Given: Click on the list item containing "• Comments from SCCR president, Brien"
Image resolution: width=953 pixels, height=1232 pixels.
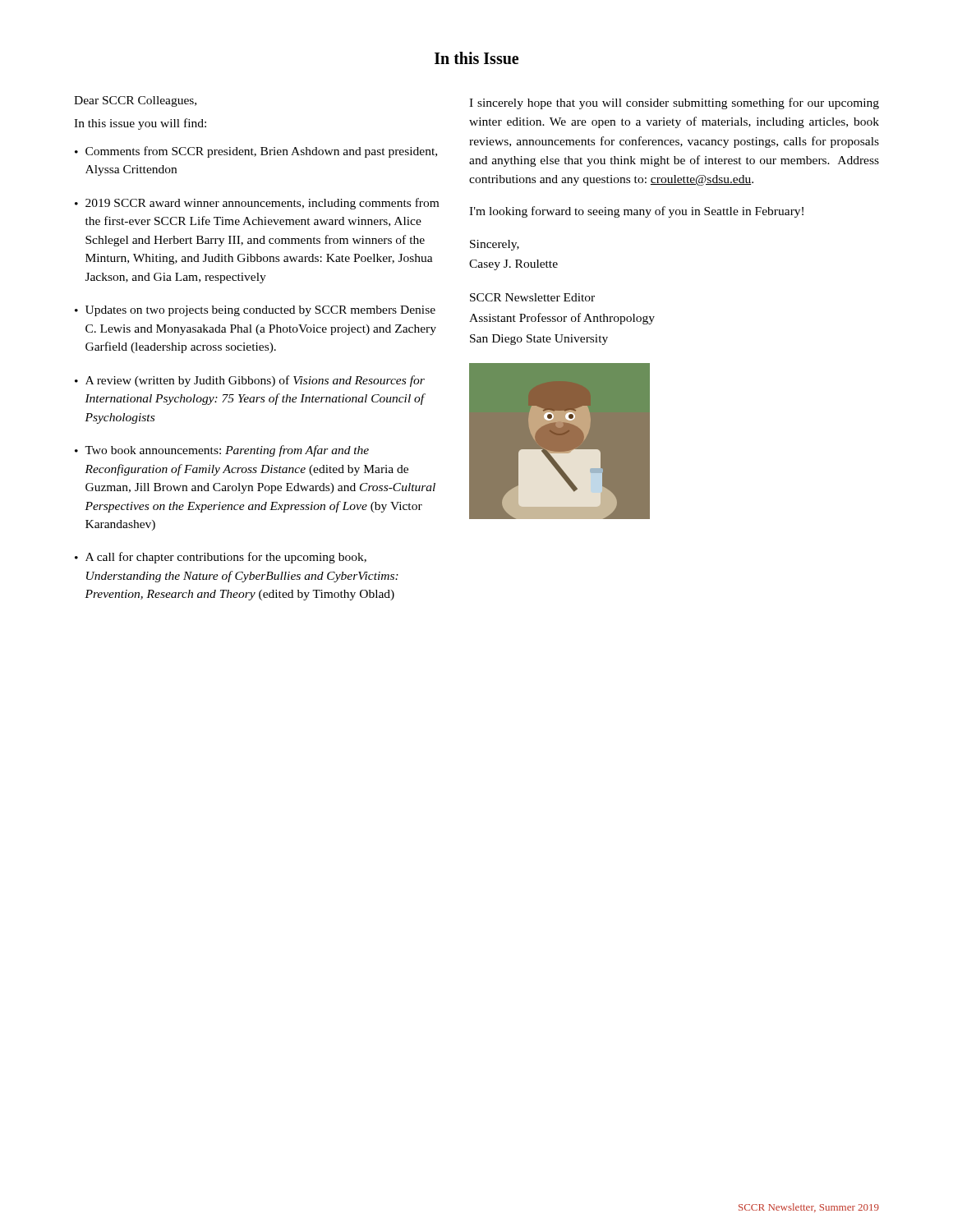Looking at the screenshot, I should 257,161.
